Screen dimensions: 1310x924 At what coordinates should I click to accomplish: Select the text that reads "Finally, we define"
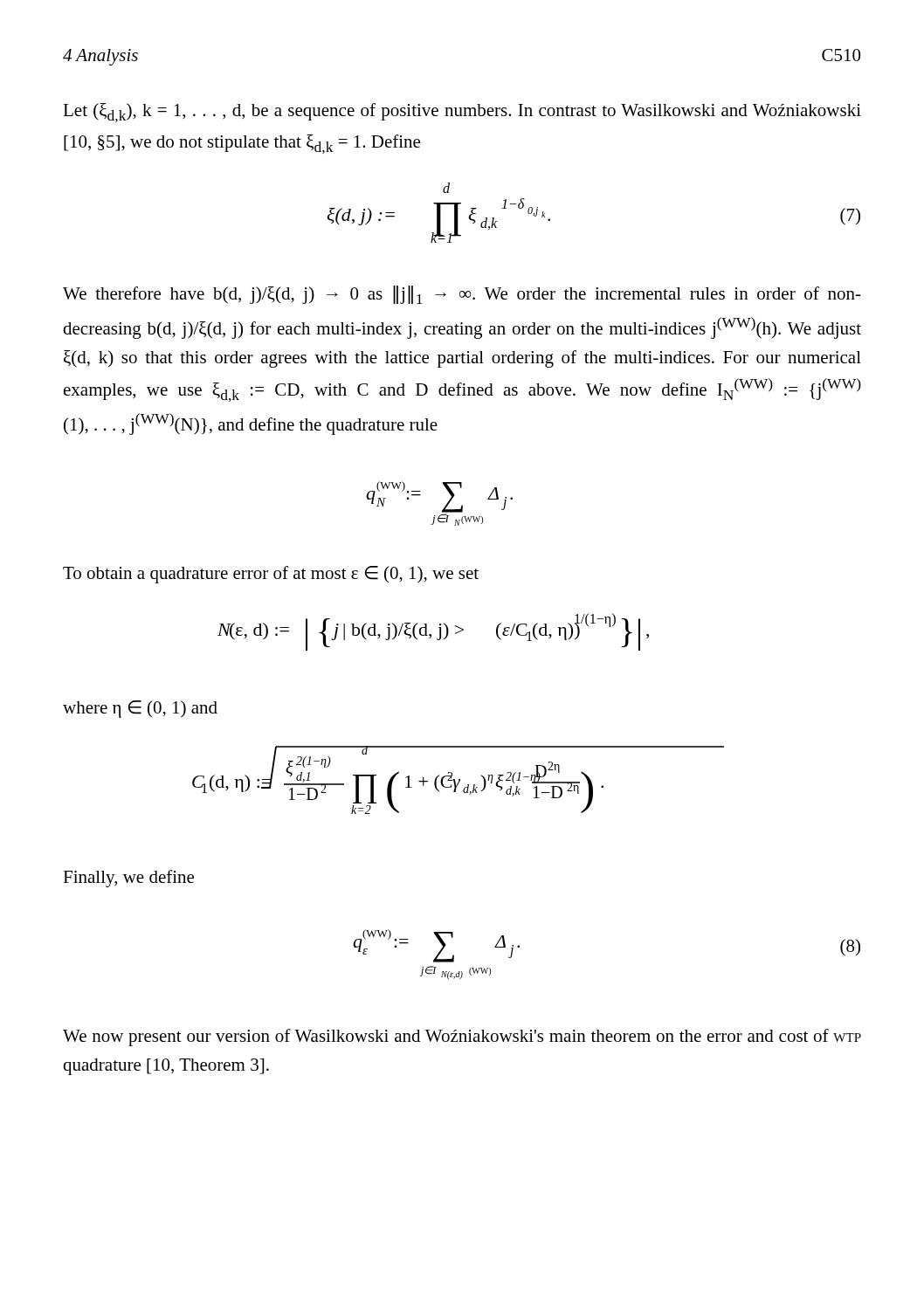[x=129, y=877]
